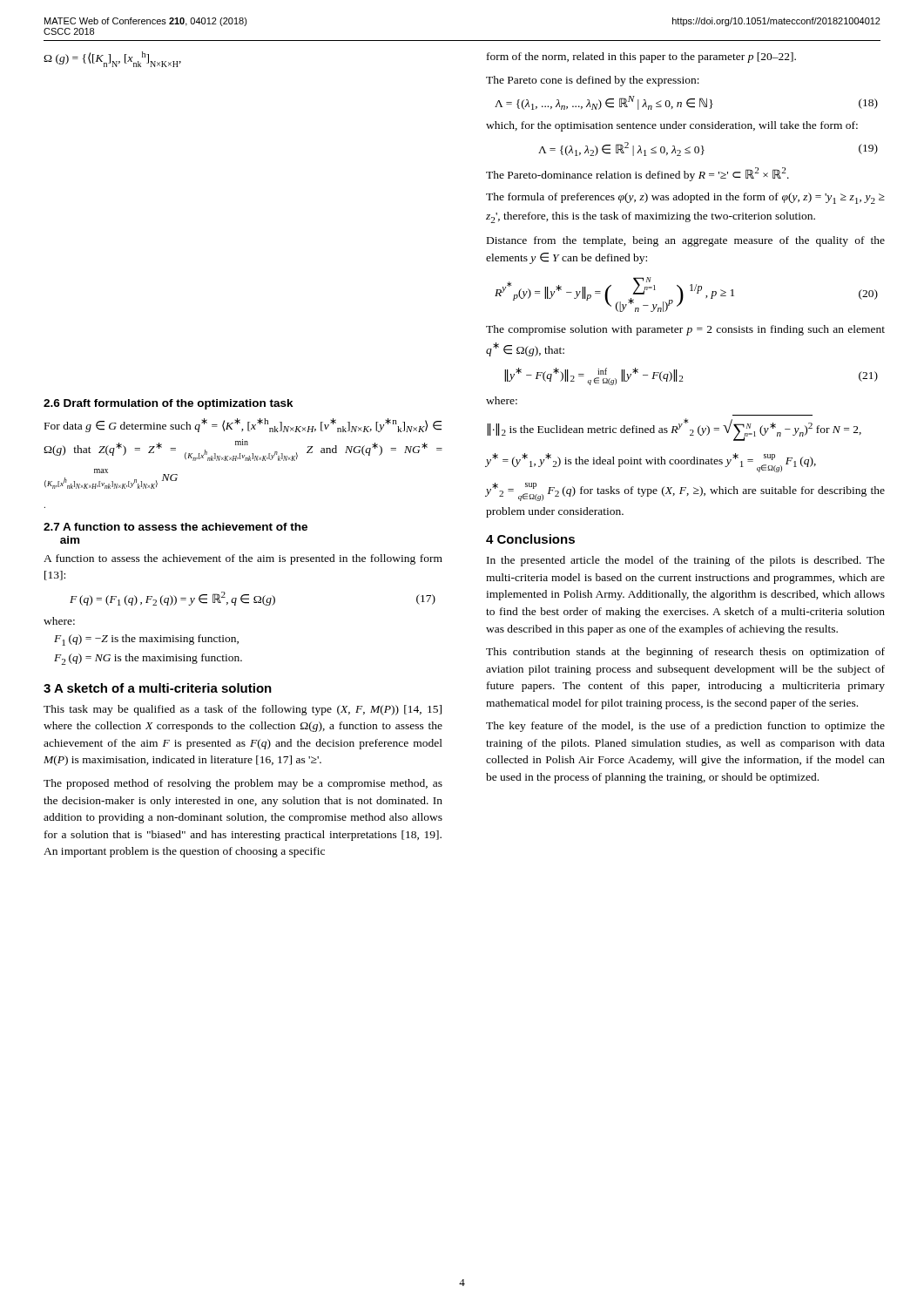Click on the text block starting "The formula of preferences φ(y, z) was adopted"

[685, 207]
